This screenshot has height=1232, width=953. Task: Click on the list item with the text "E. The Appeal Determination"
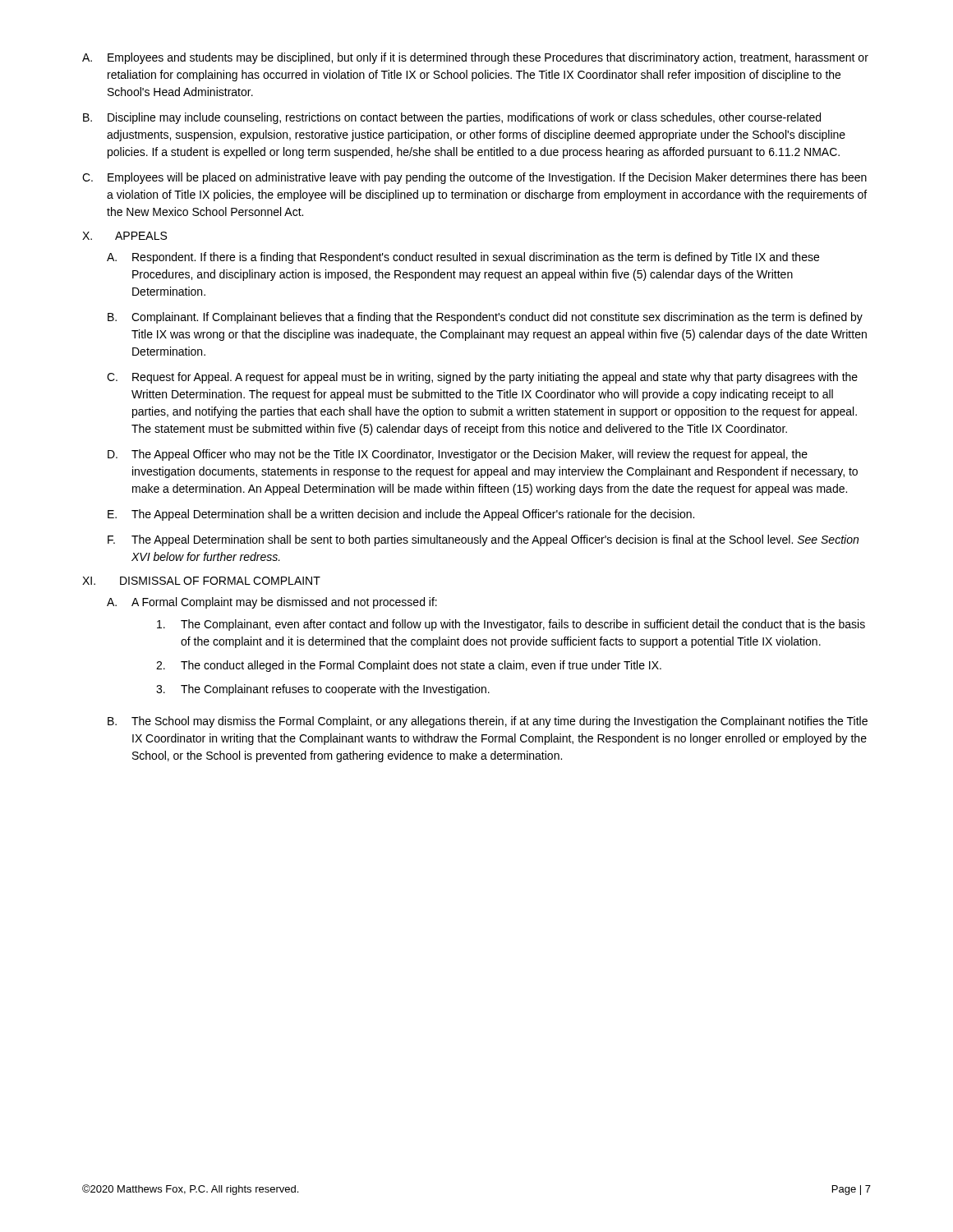489,515
